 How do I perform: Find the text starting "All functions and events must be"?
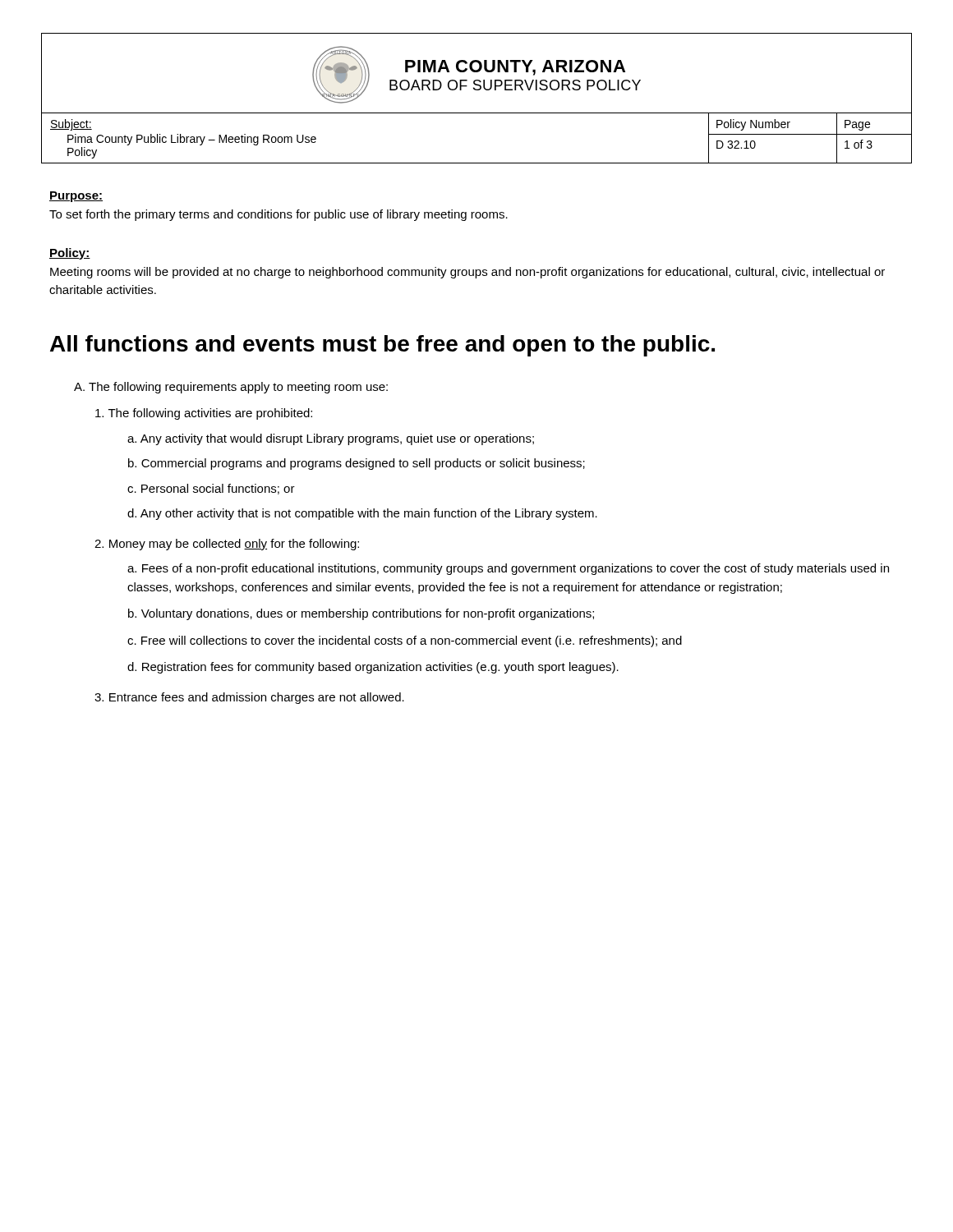click(x=383, y=343)
